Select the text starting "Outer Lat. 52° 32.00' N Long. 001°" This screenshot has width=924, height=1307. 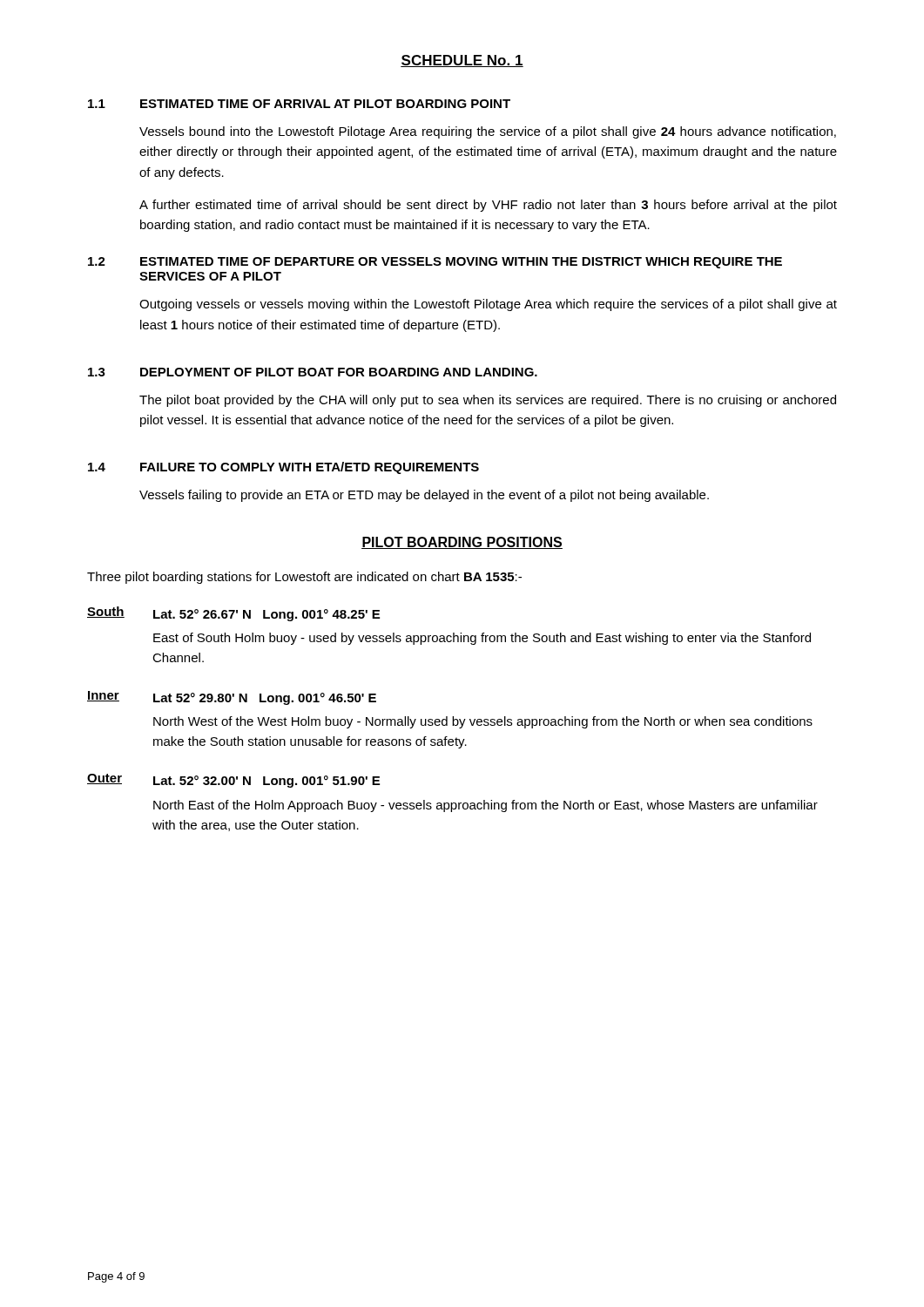click(462, 803)
